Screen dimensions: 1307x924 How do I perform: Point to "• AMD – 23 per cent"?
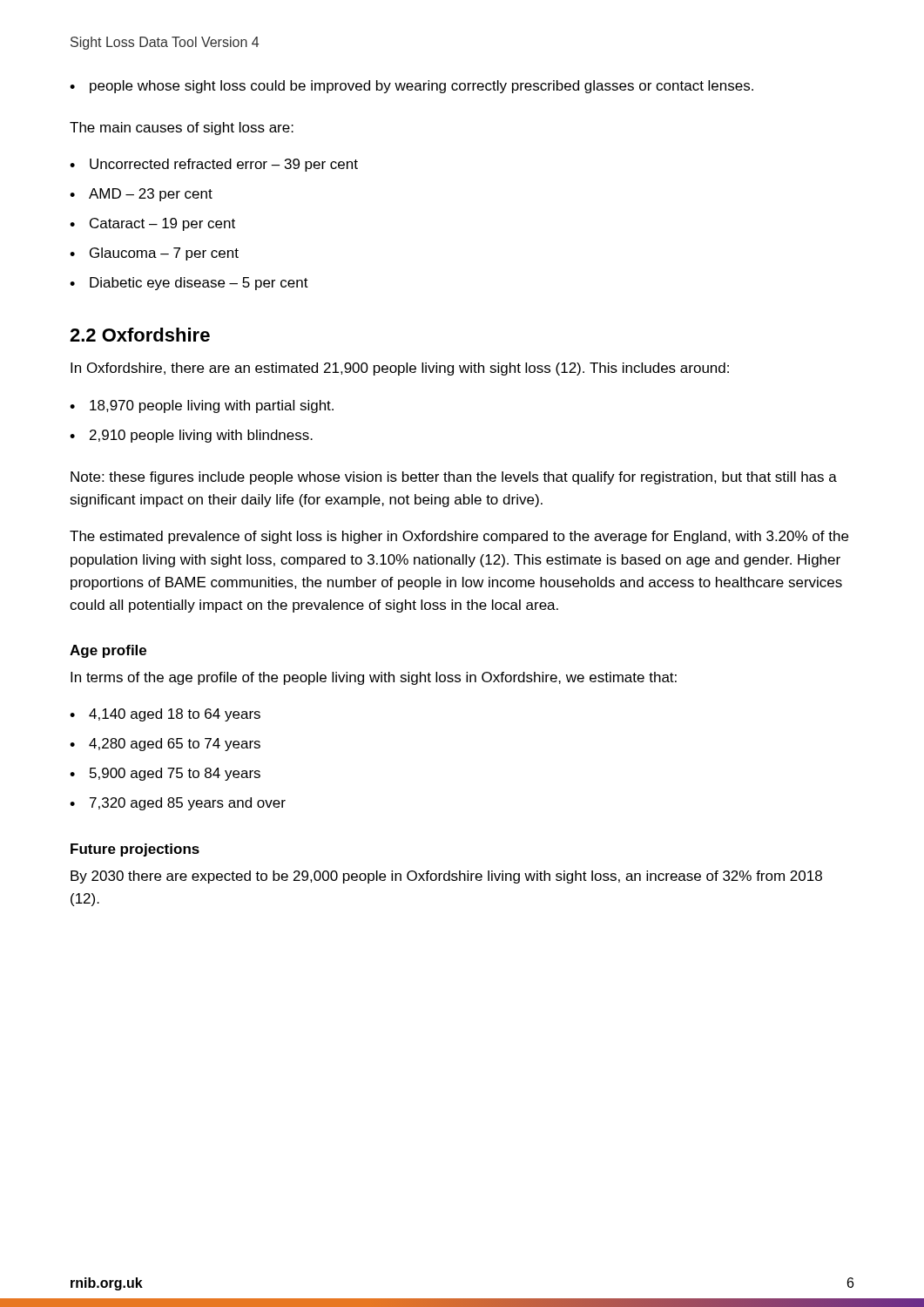click(141, 195)
